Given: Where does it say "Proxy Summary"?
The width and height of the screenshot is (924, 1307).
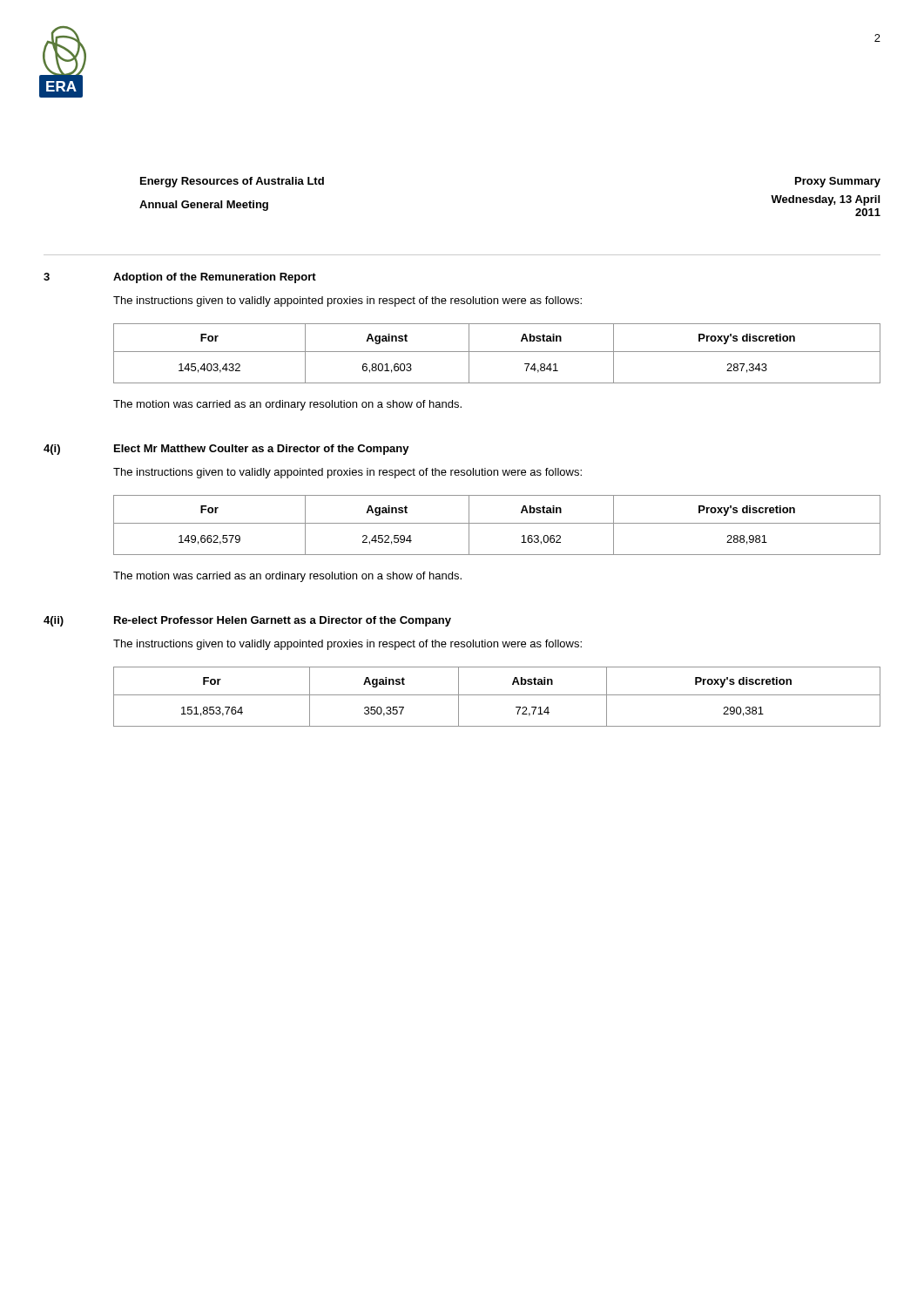Looking at the screenshot, I should pyautogui.click(x=837, y=181).
